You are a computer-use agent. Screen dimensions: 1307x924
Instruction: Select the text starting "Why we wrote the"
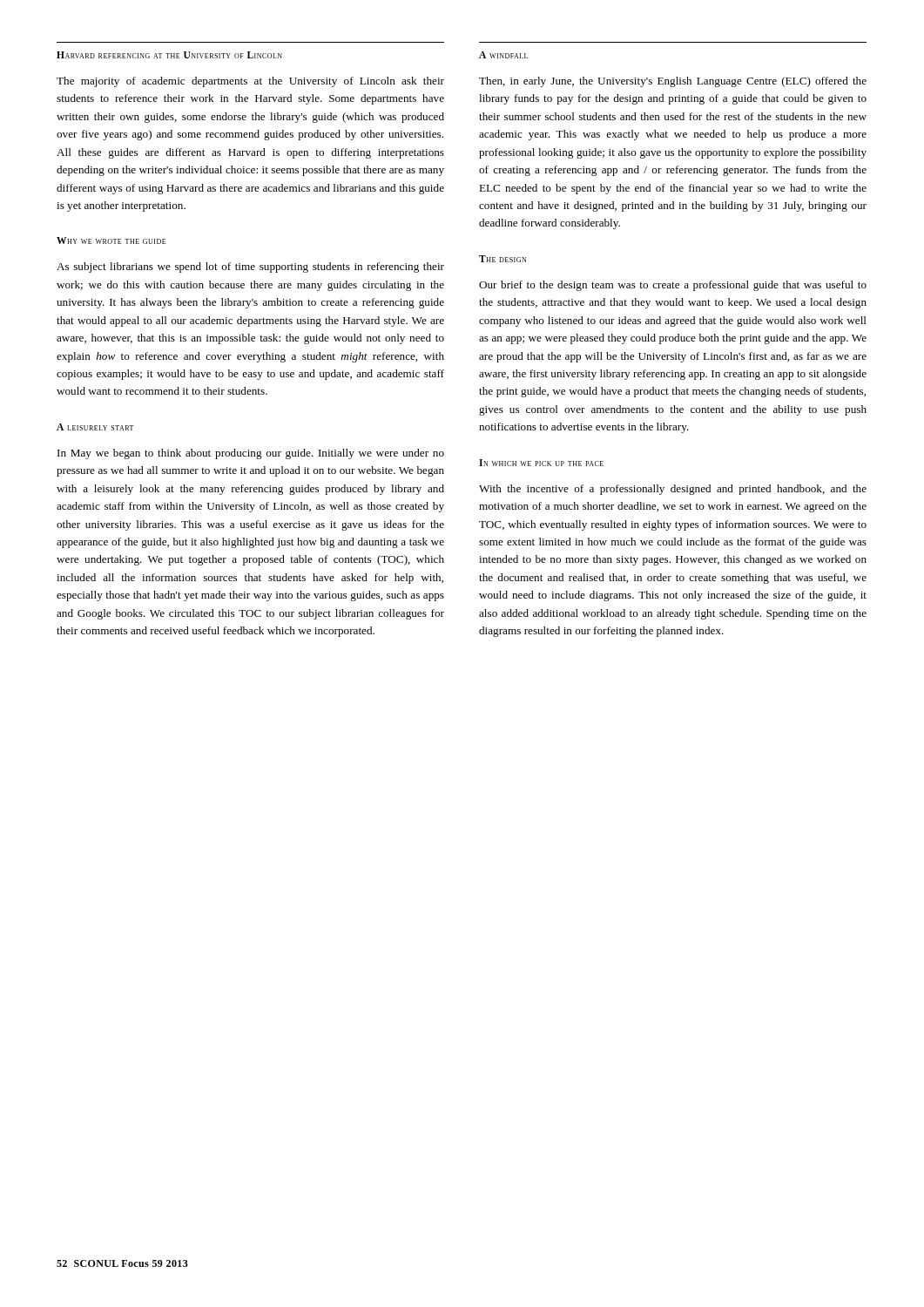111,240
